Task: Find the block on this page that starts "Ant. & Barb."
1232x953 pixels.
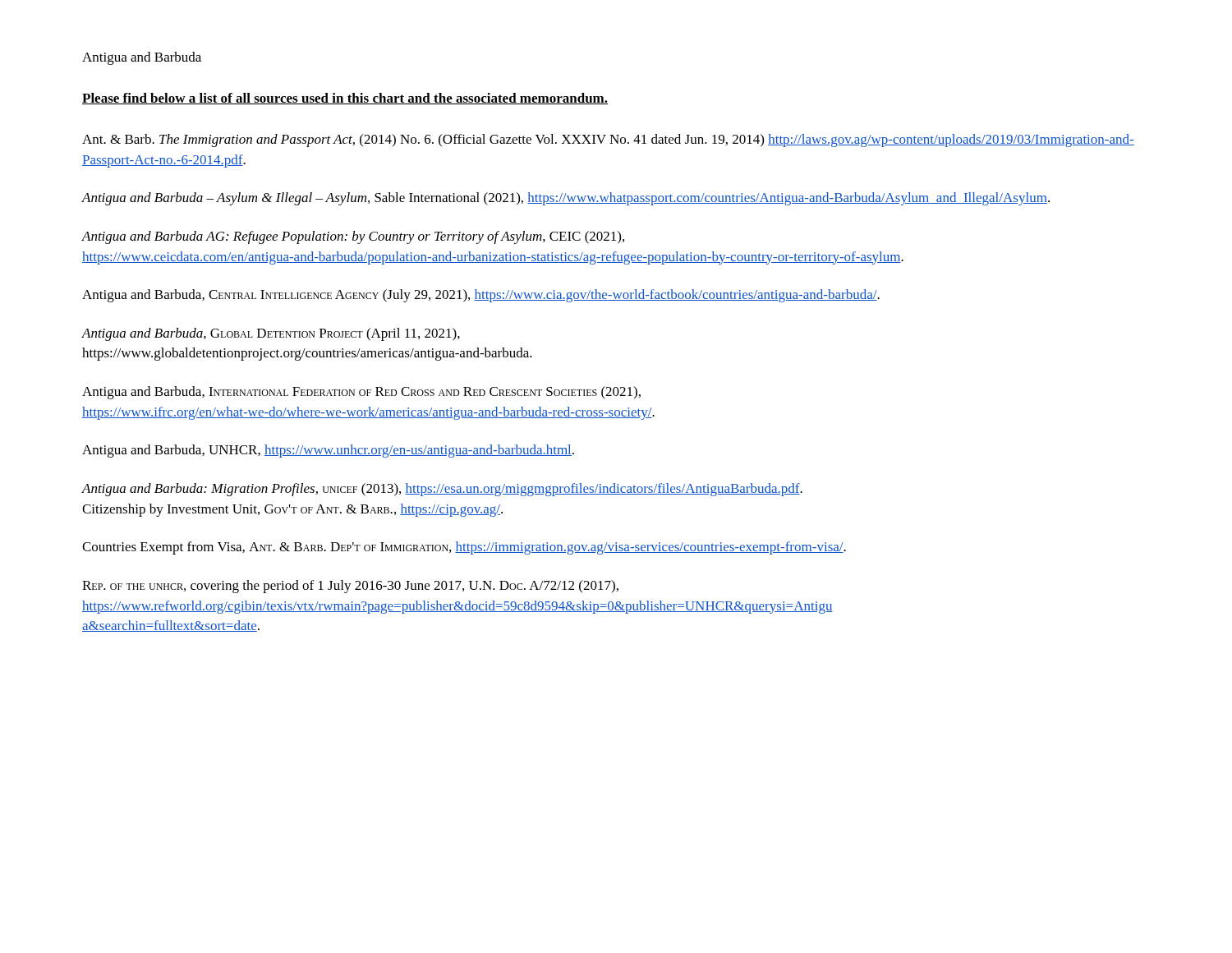Action: [608, 149]
